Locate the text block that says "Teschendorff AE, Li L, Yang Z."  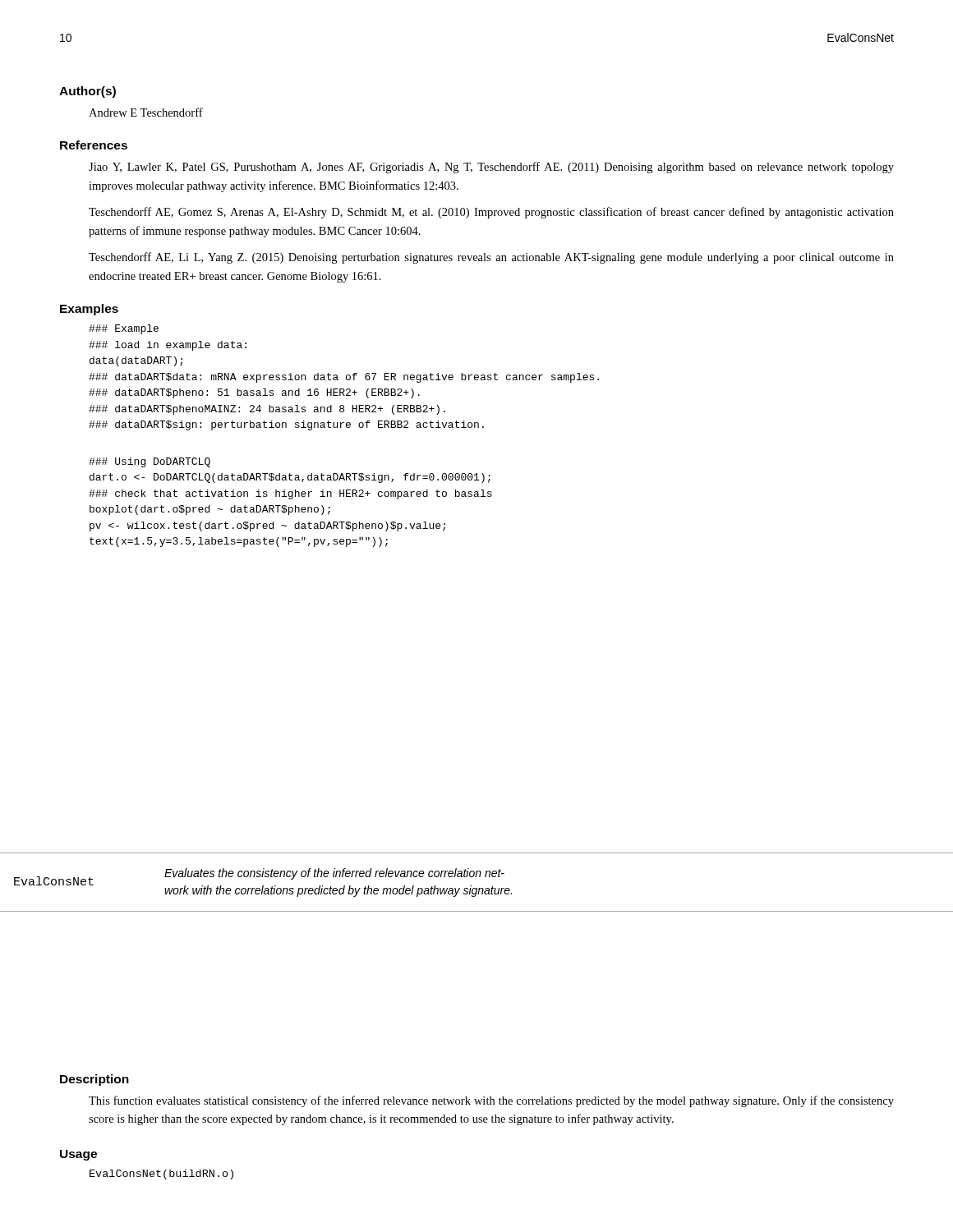click(x=491, y=267)
